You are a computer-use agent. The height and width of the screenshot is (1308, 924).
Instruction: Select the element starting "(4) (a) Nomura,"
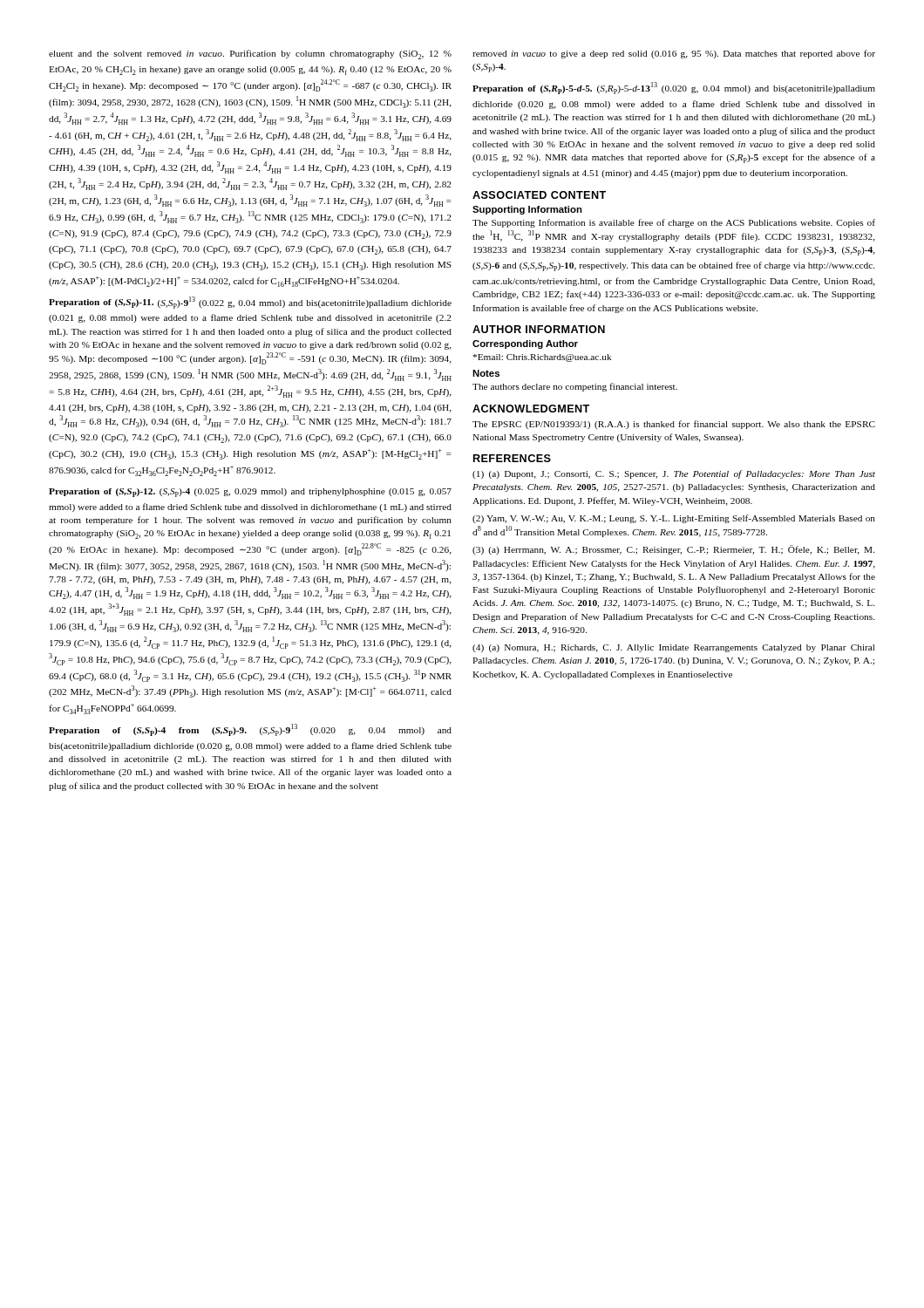[x=674, y=661]
